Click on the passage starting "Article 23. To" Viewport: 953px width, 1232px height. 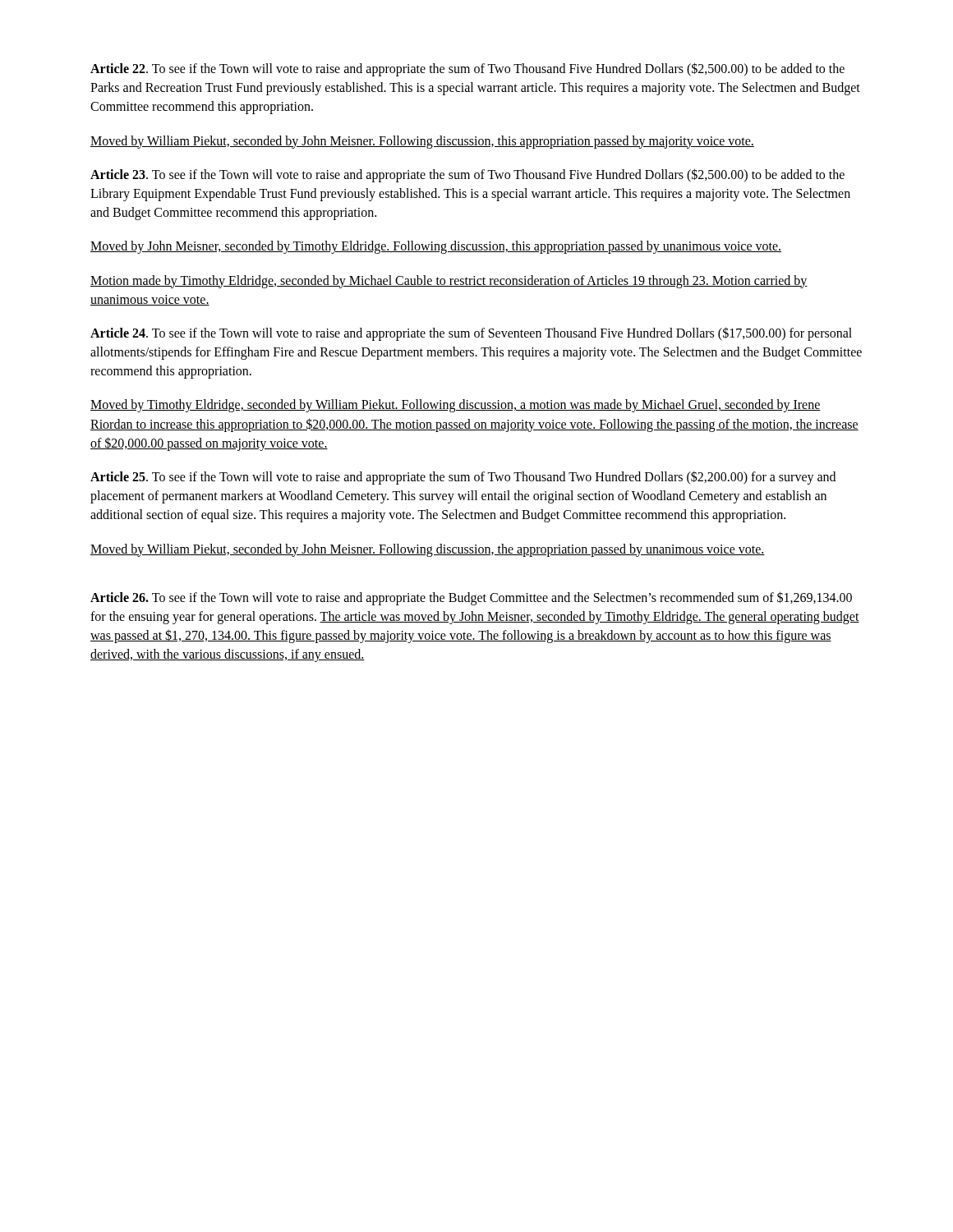pyautogui.click(x=476, y=193)
